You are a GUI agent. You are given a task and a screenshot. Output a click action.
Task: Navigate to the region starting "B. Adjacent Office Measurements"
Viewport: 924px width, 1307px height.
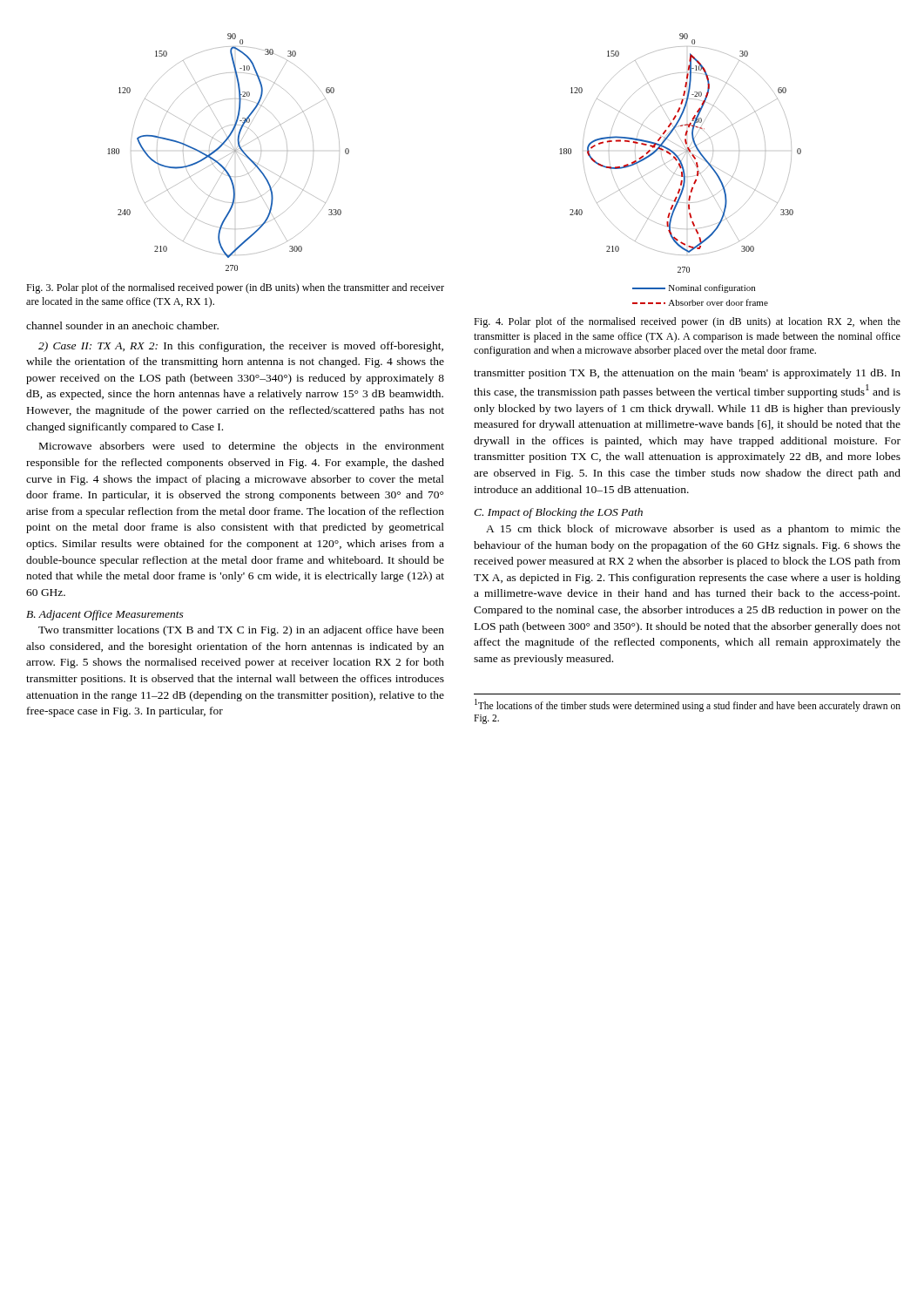105,614
